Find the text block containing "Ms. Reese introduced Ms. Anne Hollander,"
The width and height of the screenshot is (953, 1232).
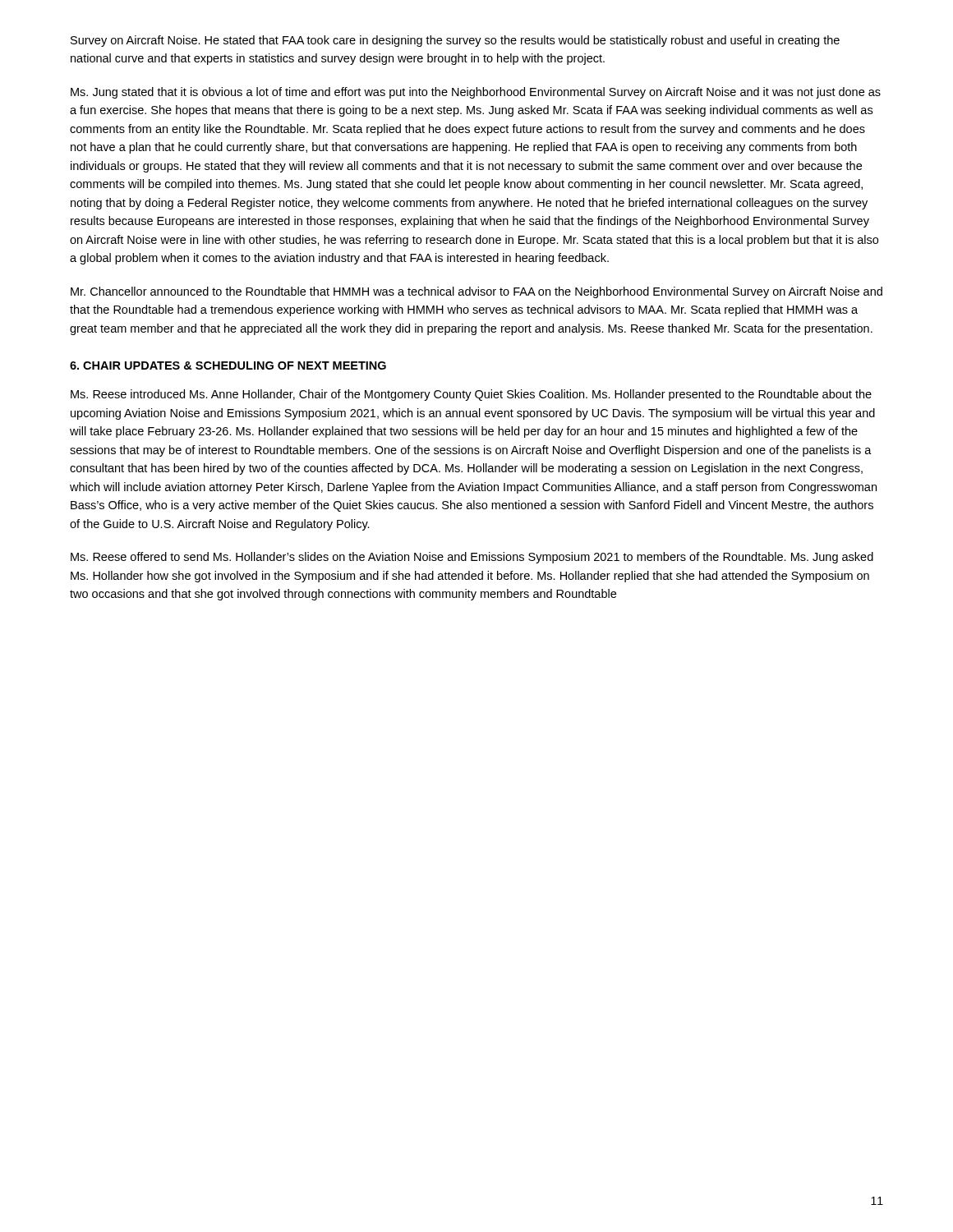click(474, 459)
